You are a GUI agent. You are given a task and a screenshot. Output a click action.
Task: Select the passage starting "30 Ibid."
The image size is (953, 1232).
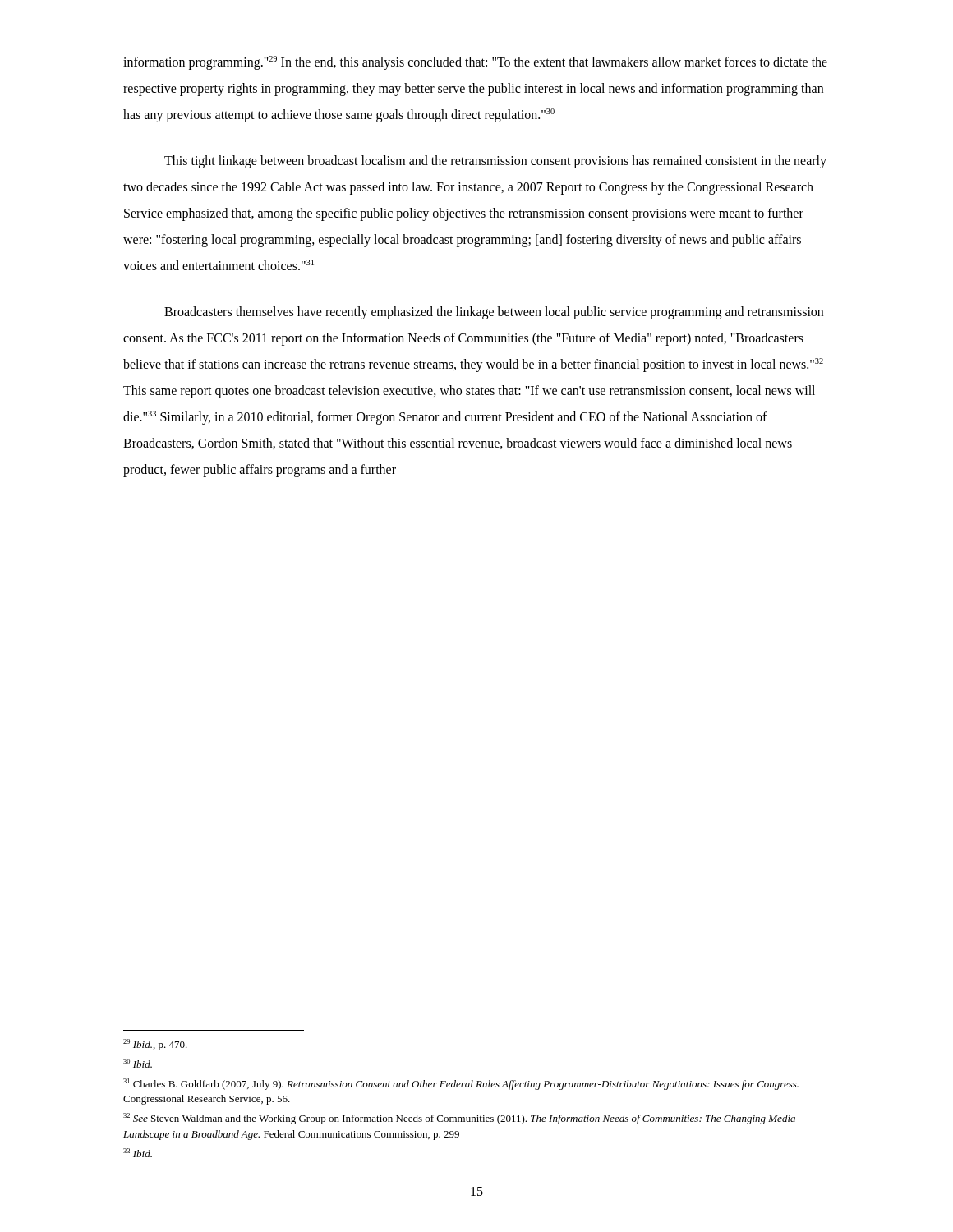[138, 1064]
